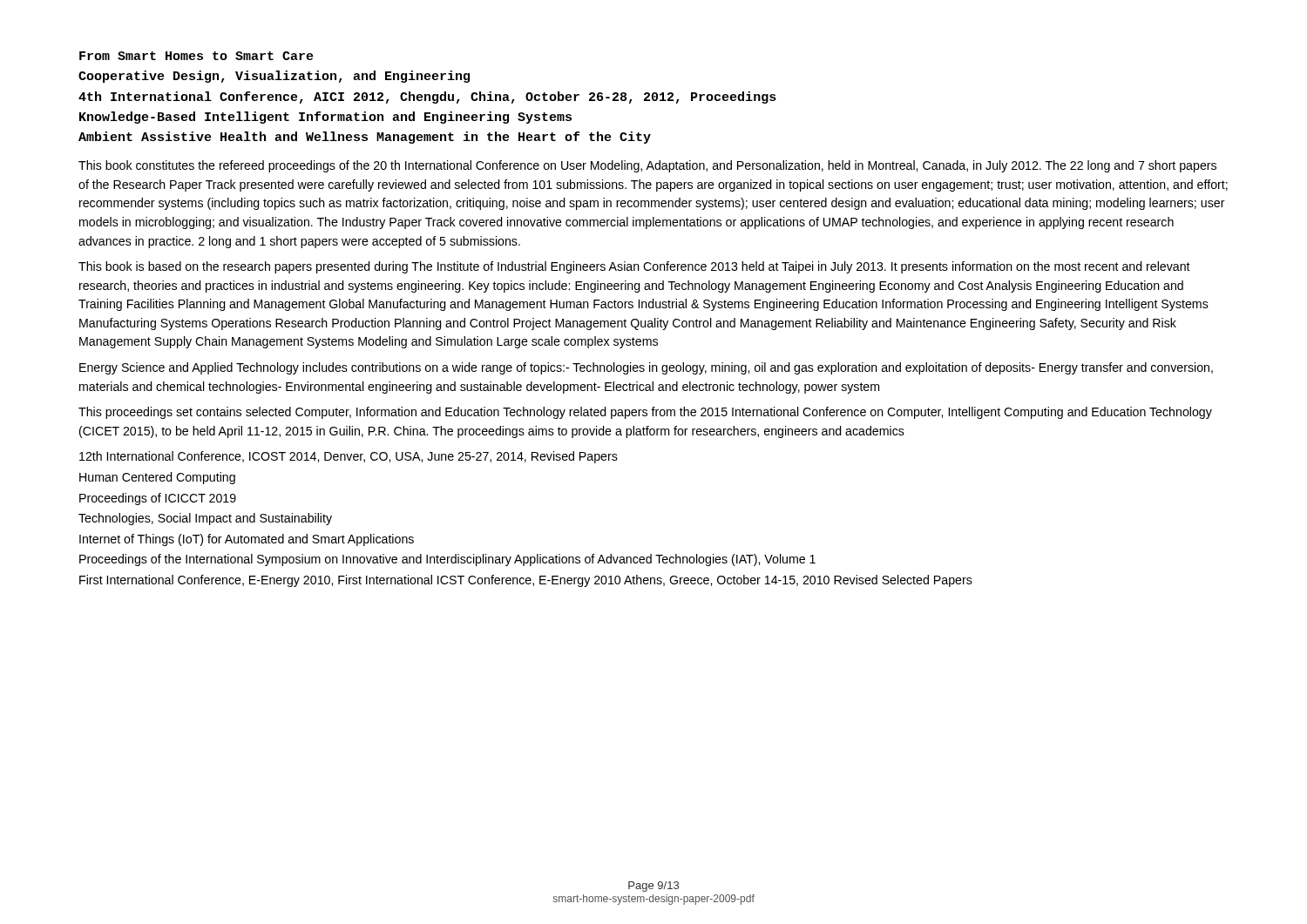The image size is (1307, 924).
Task: Locate the block of text that opens with "This proceedings set contains selected"
Action: coord(645,421)
